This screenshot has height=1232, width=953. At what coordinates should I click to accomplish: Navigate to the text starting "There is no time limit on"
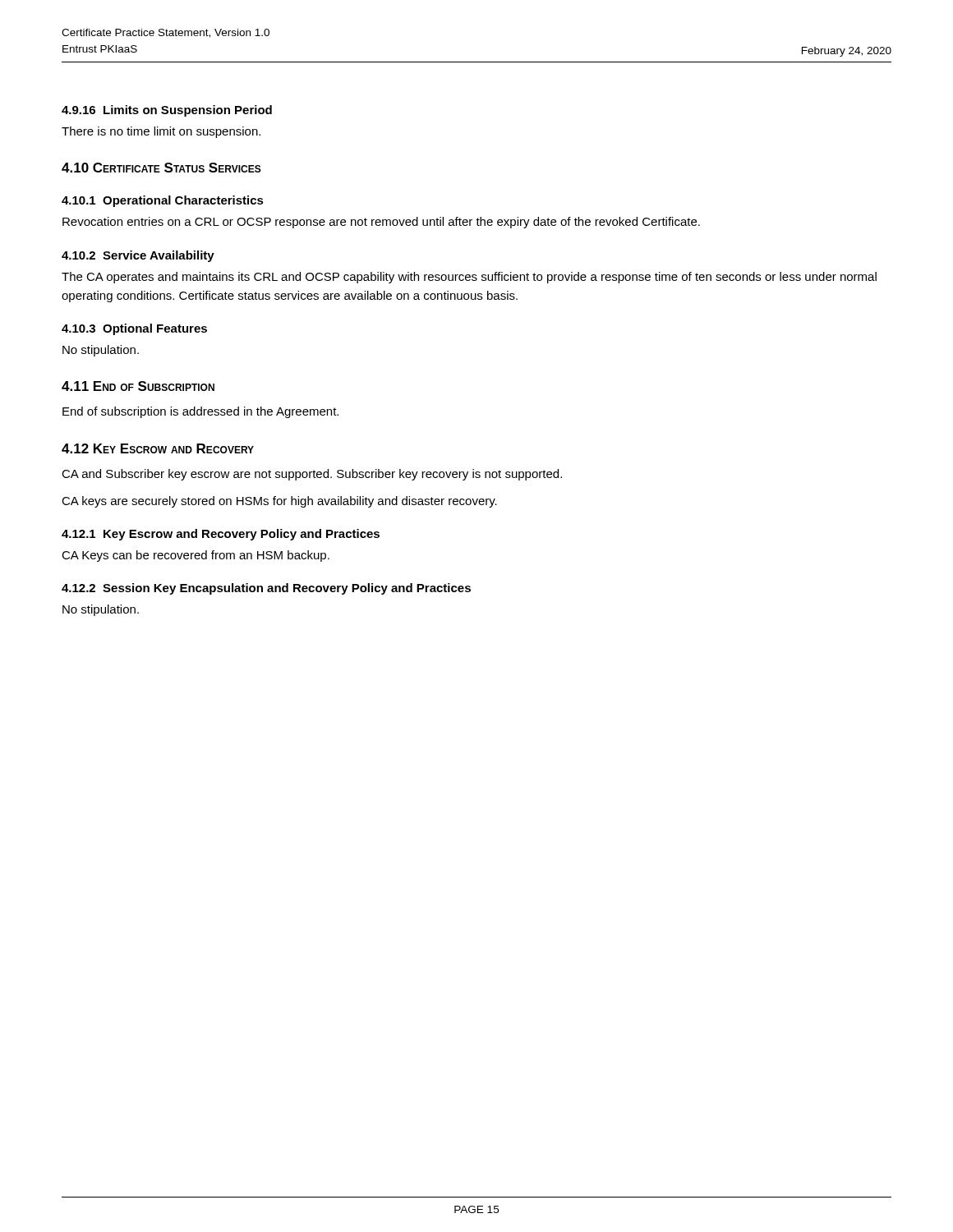click(x=161, y=132)
